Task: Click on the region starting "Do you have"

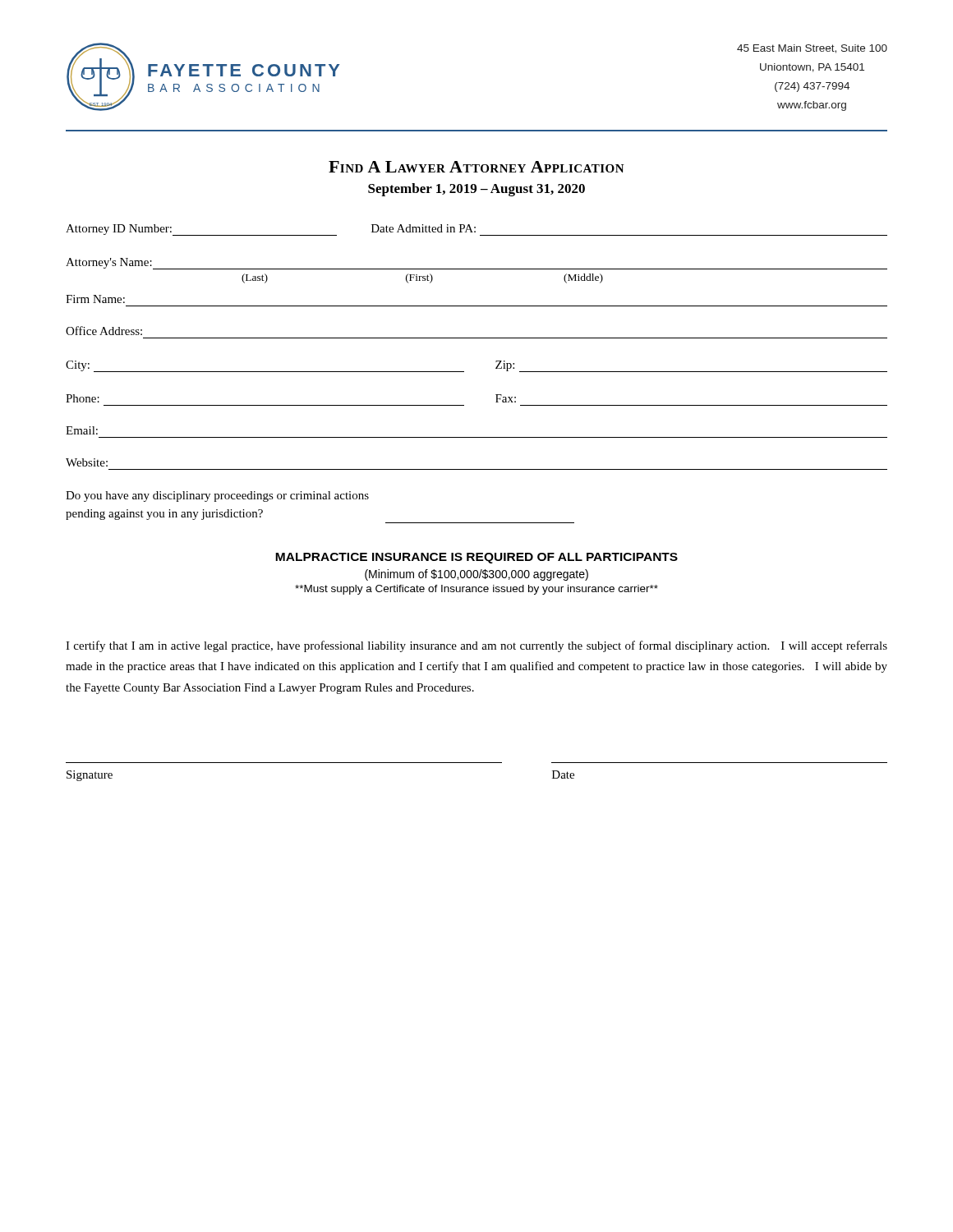Action: click(320, 505)
